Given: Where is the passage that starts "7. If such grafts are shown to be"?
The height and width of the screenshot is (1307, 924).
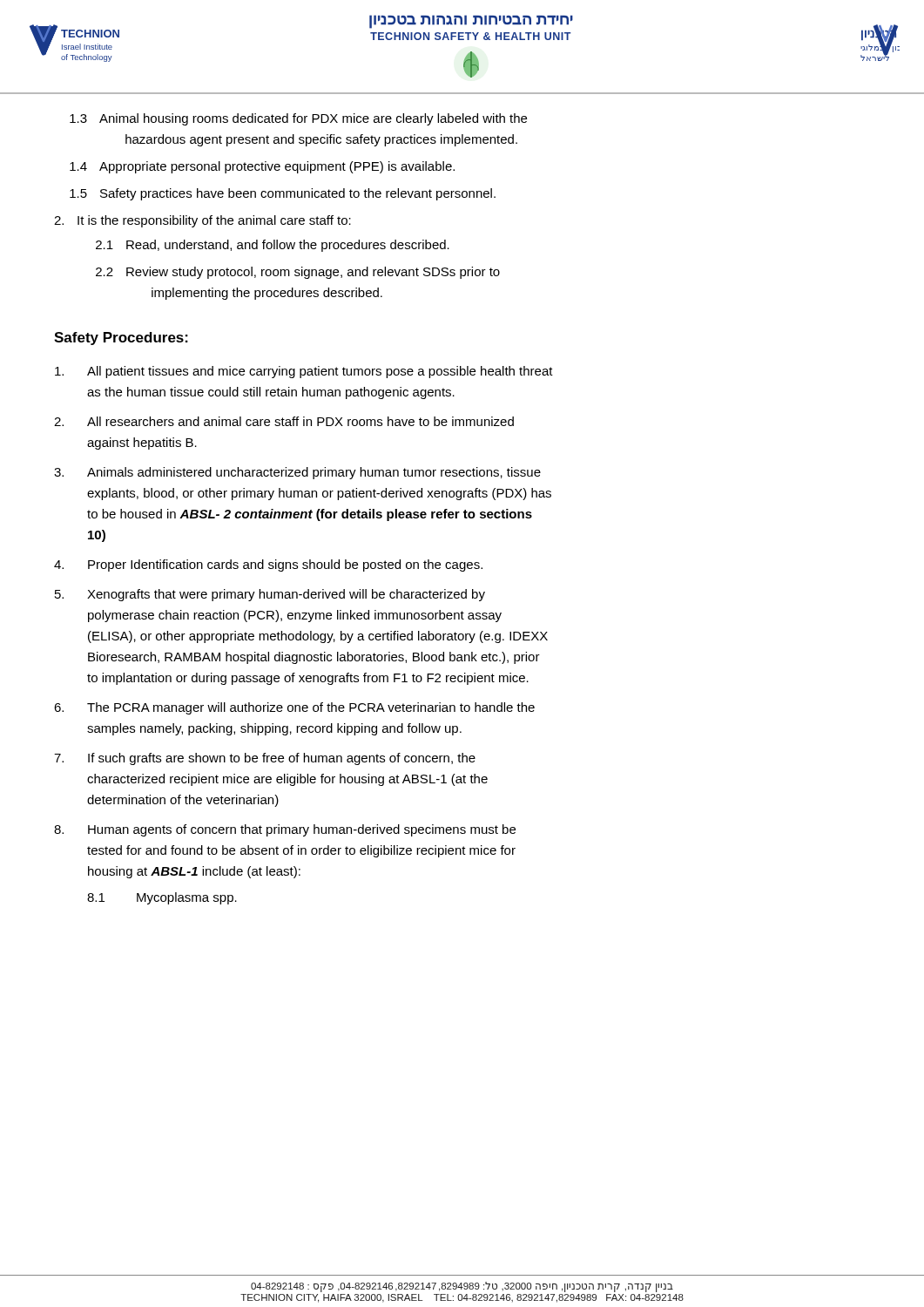Looking at the screenshot, I should [271, 779].
